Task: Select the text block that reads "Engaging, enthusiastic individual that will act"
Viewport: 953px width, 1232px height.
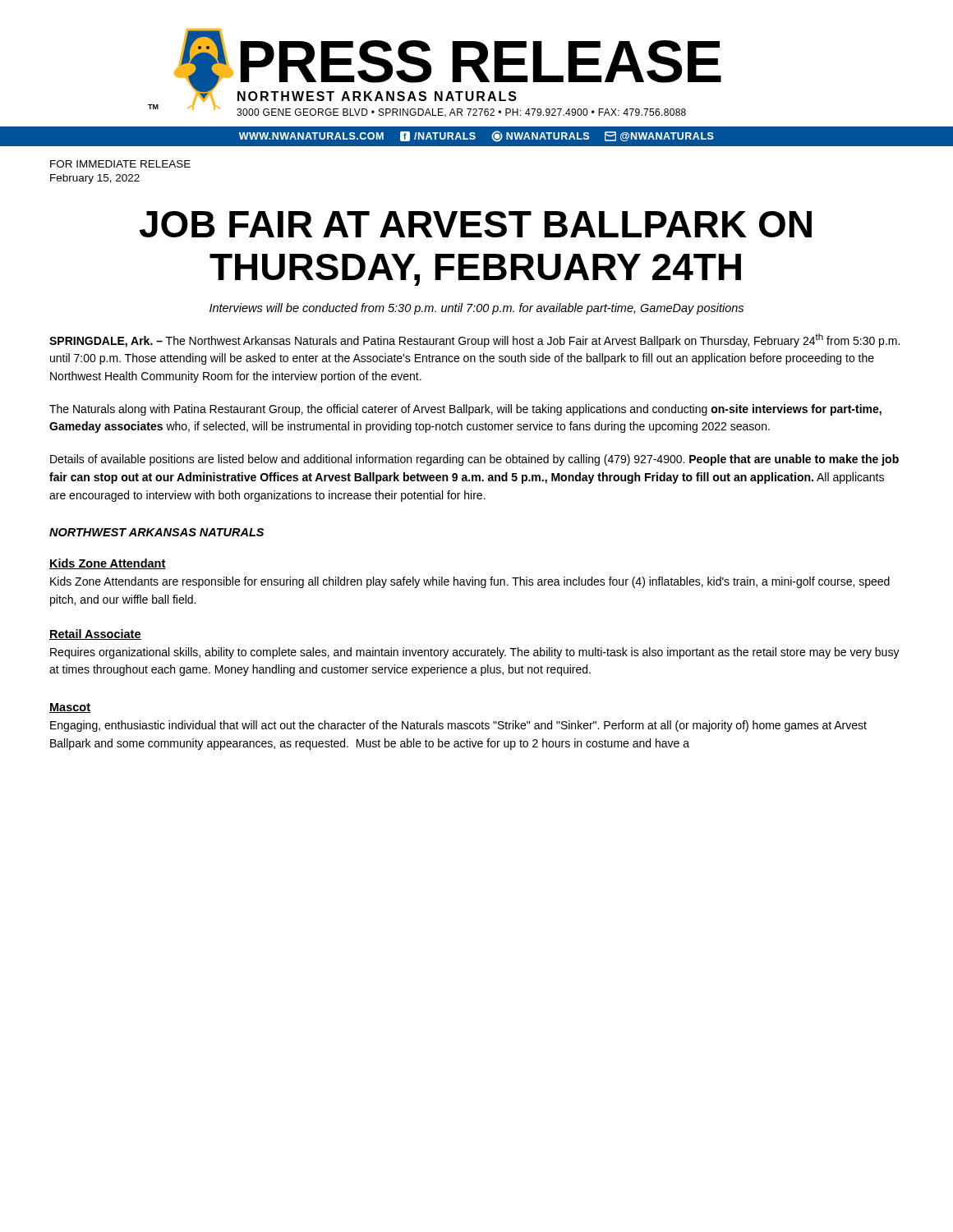Action: 458,734
